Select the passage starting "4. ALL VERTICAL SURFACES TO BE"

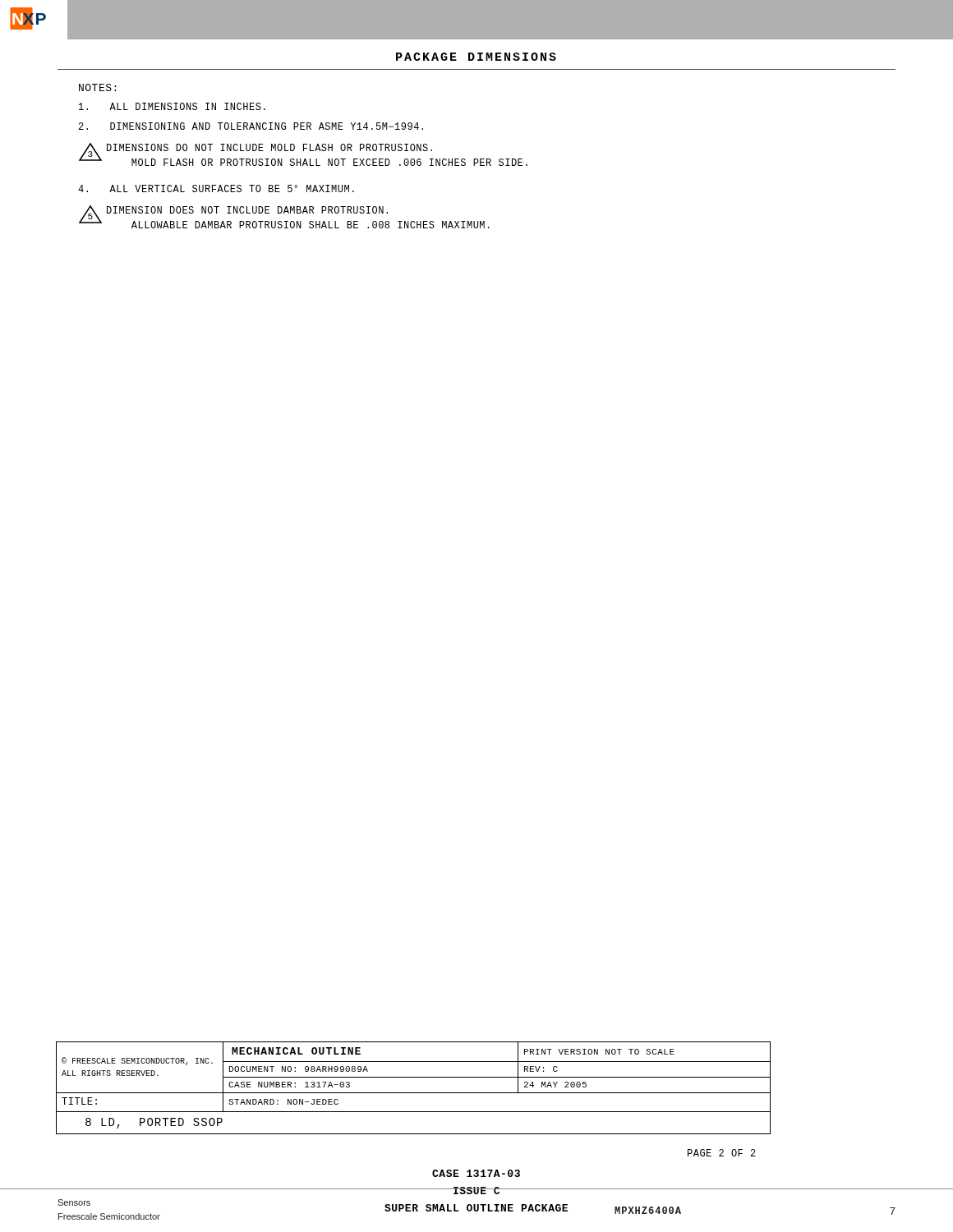(x=217, y=190)
